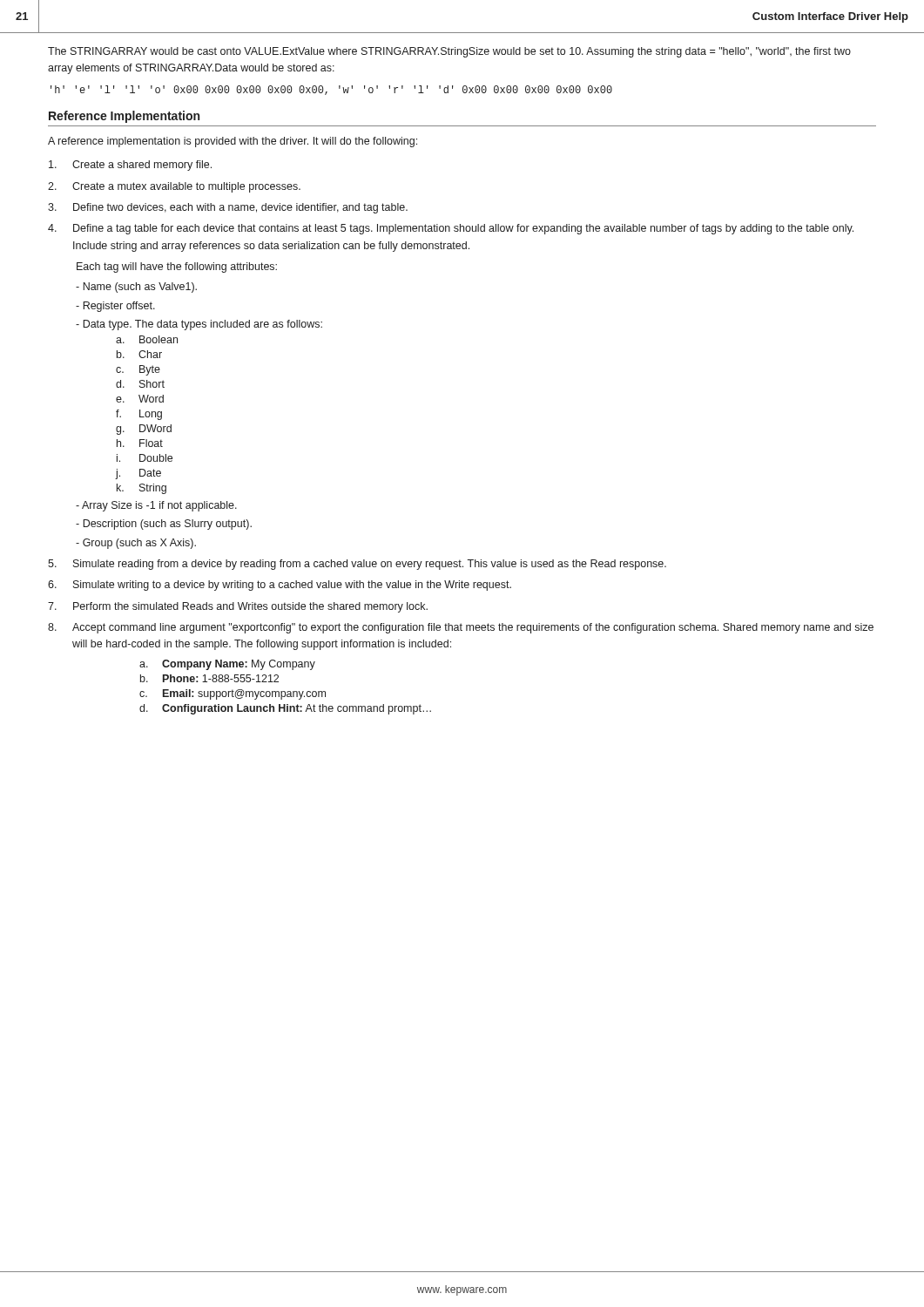
Task: Locate the block of text that opens with "7. Perform the simulated Reads and"
Action: pyautogui.click(x=238, y=607)
